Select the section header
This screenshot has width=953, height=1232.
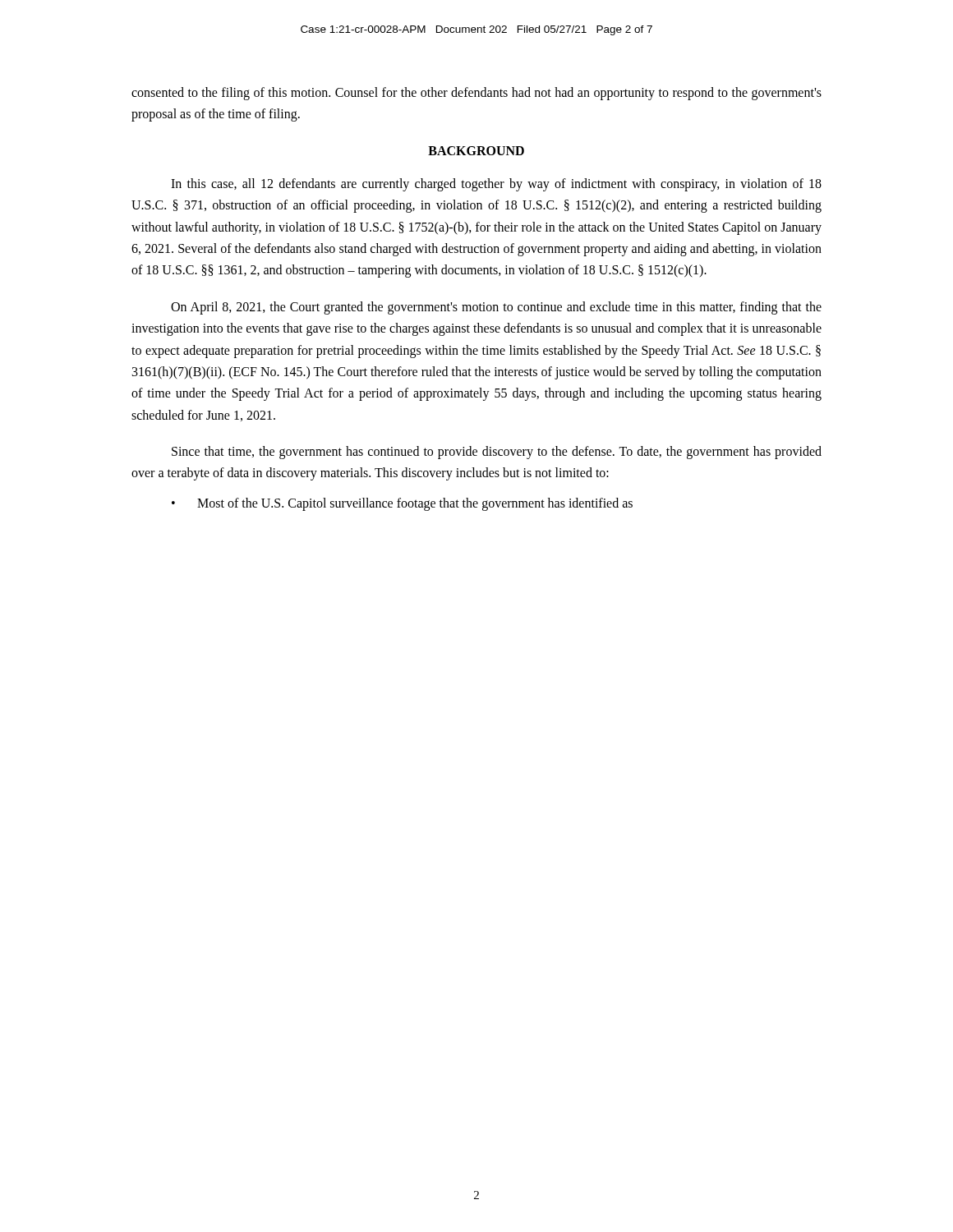coord(476,151)
